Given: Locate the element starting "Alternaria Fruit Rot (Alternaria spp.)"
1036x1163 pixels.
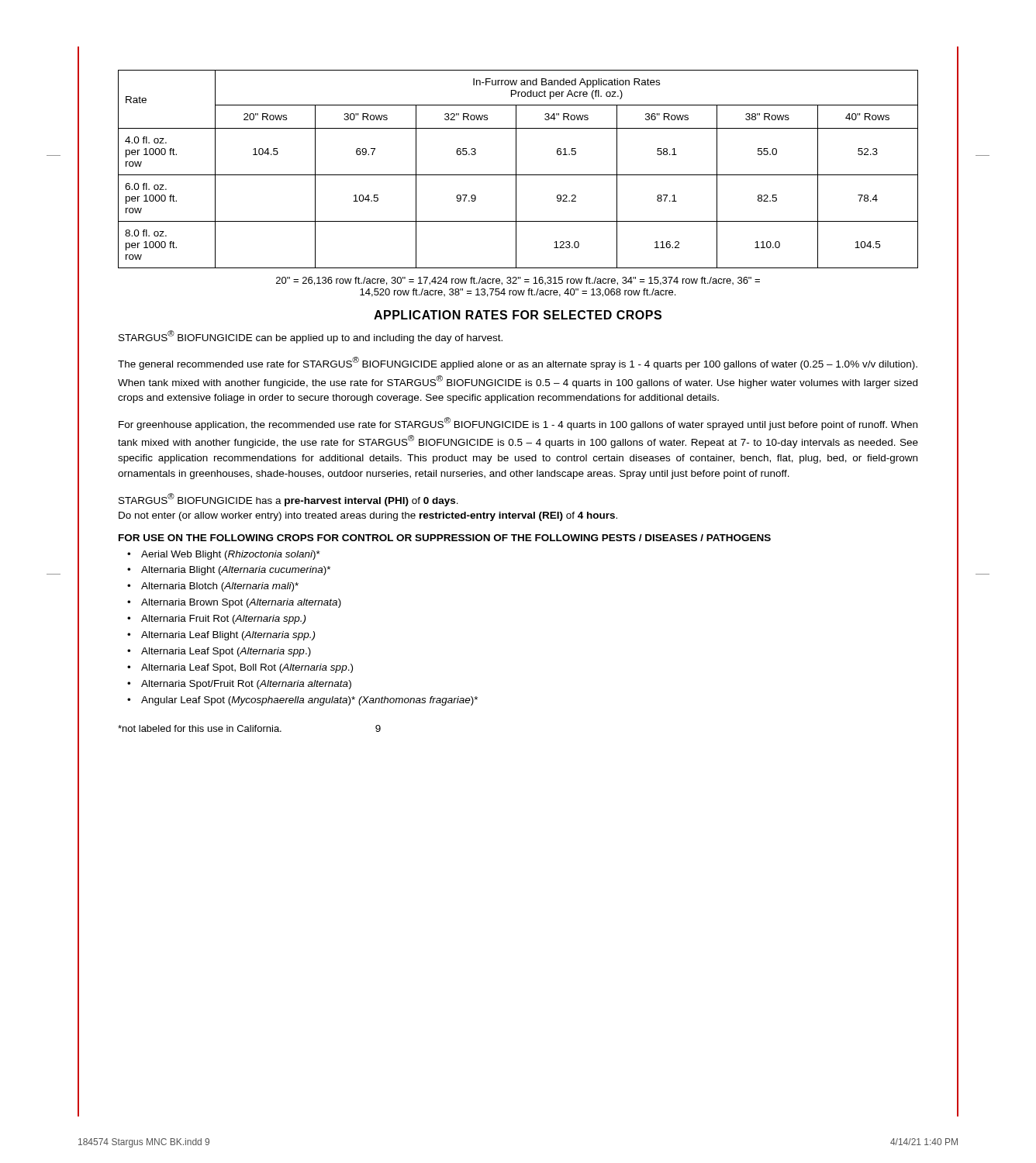Looking at the screenshot, I should [x=224, y=618].
